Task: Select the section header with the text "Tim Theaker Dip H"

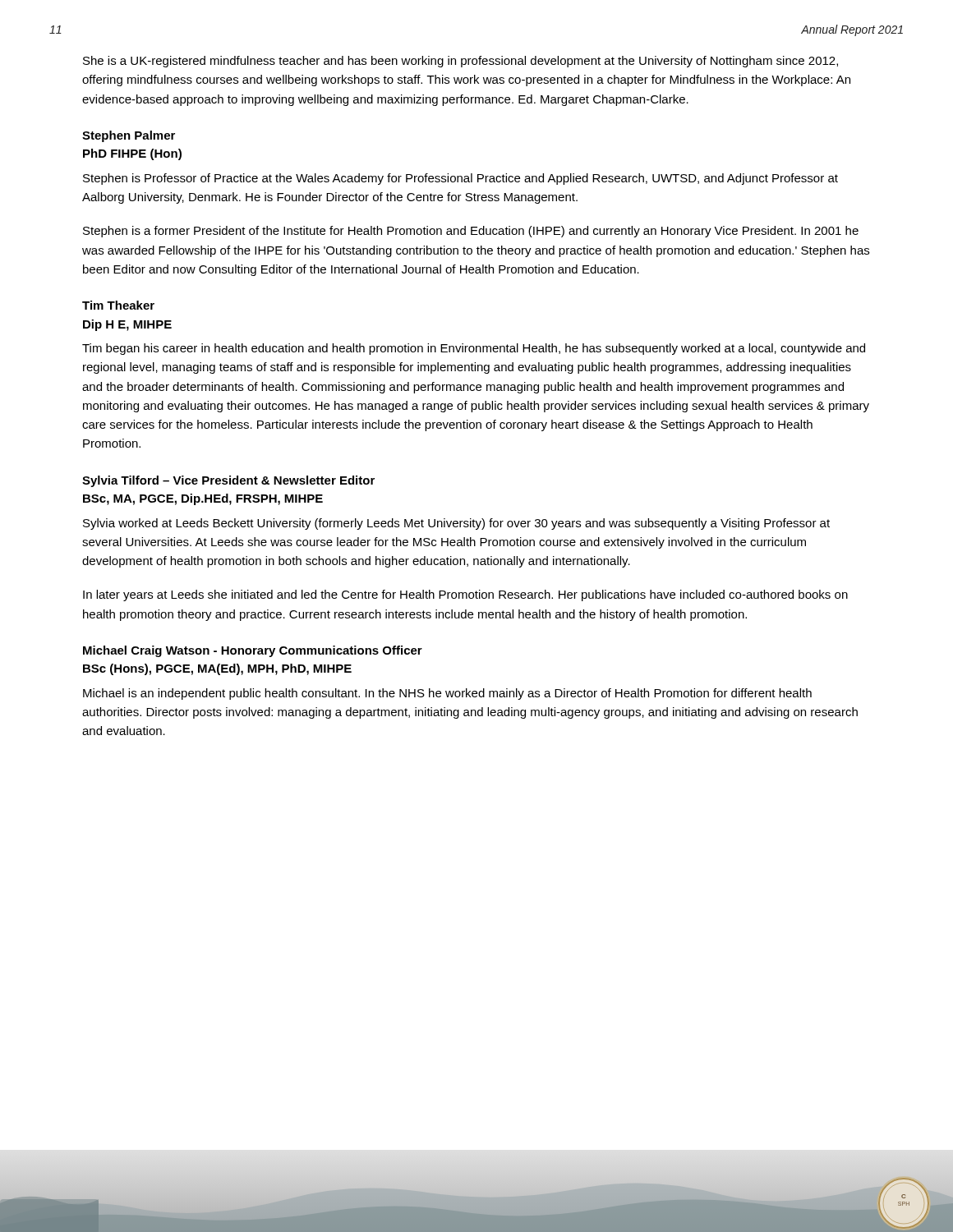Action: pyautogui.click(x=118, y=305)
